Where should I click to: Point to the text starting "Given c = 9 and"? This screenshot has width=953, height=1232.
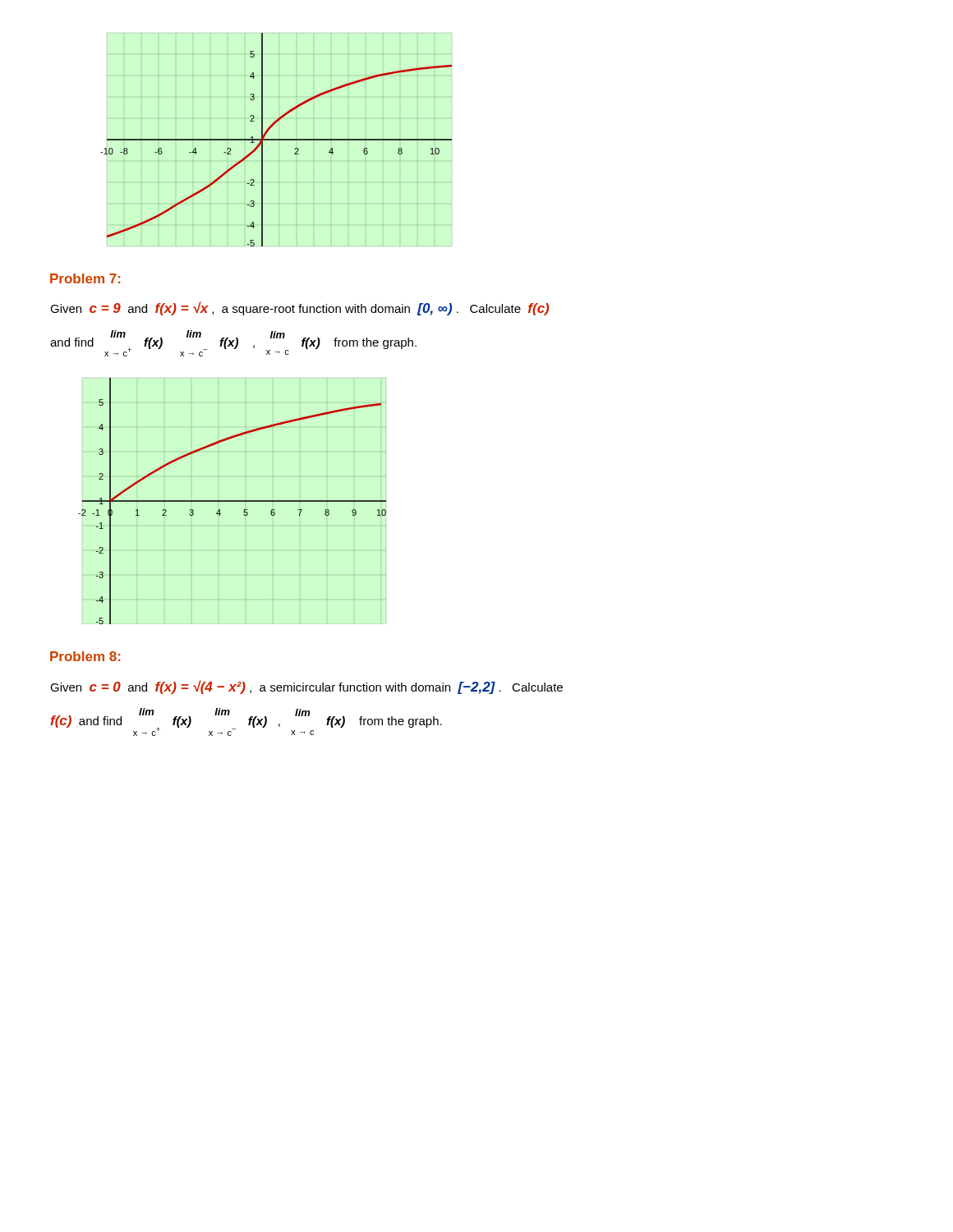click(300, 329)
